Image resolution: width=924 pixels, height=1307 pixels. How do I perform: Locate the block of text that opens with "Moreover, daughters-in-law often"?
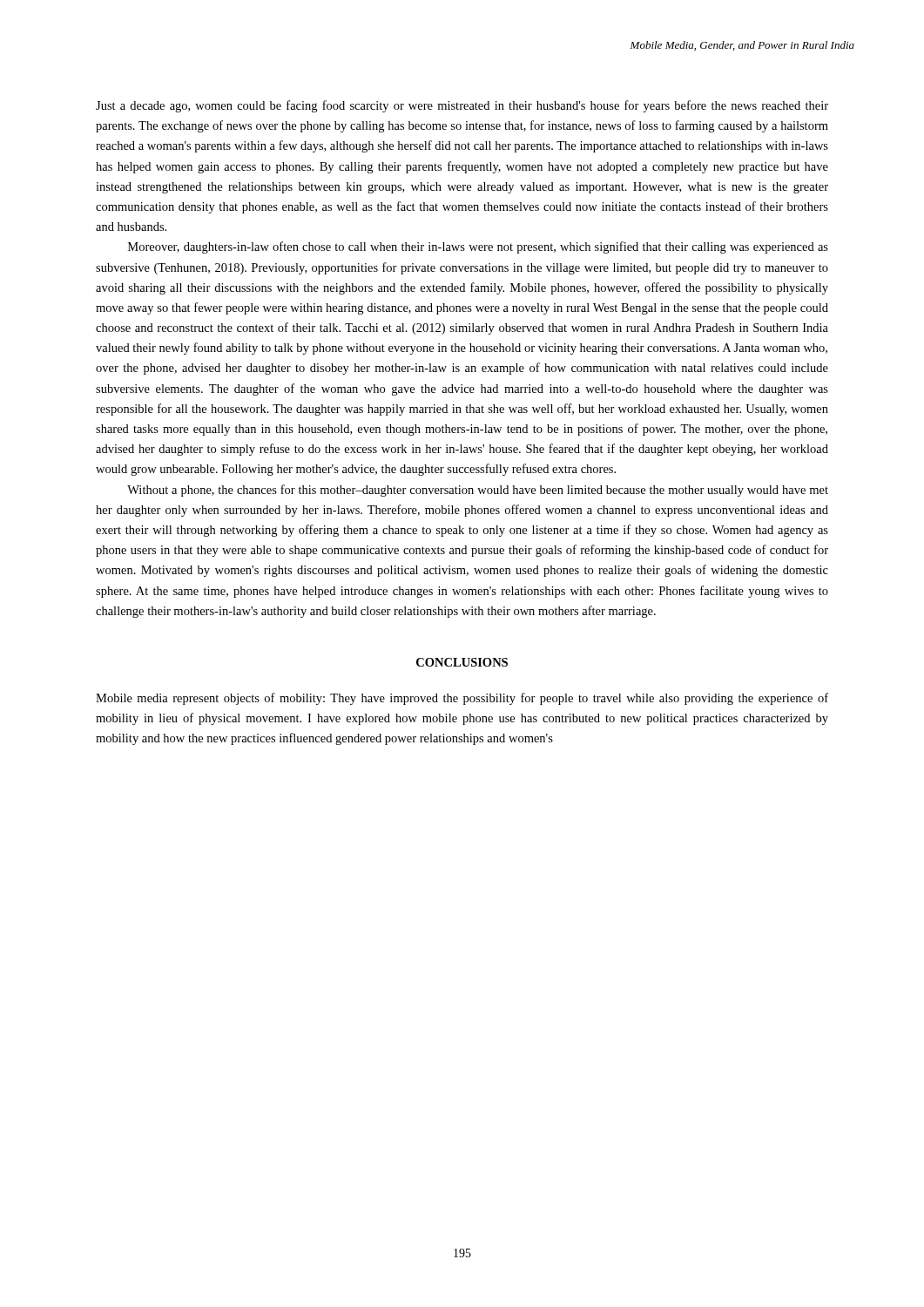pyautogui.click(x=462, y=358)
